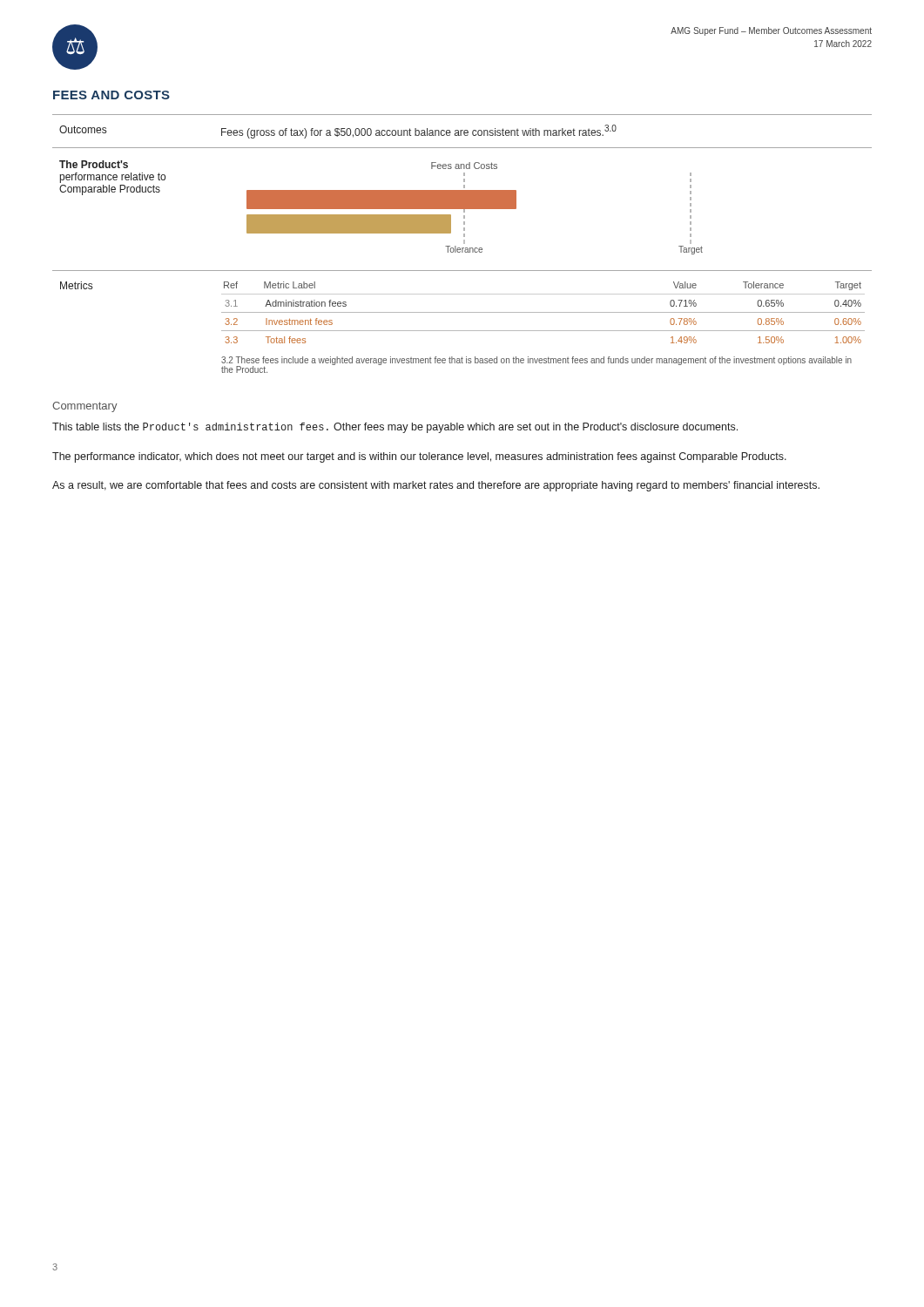
Task: Select the element starting "This table lists the Product's administration"
Action: pos(395,427)
